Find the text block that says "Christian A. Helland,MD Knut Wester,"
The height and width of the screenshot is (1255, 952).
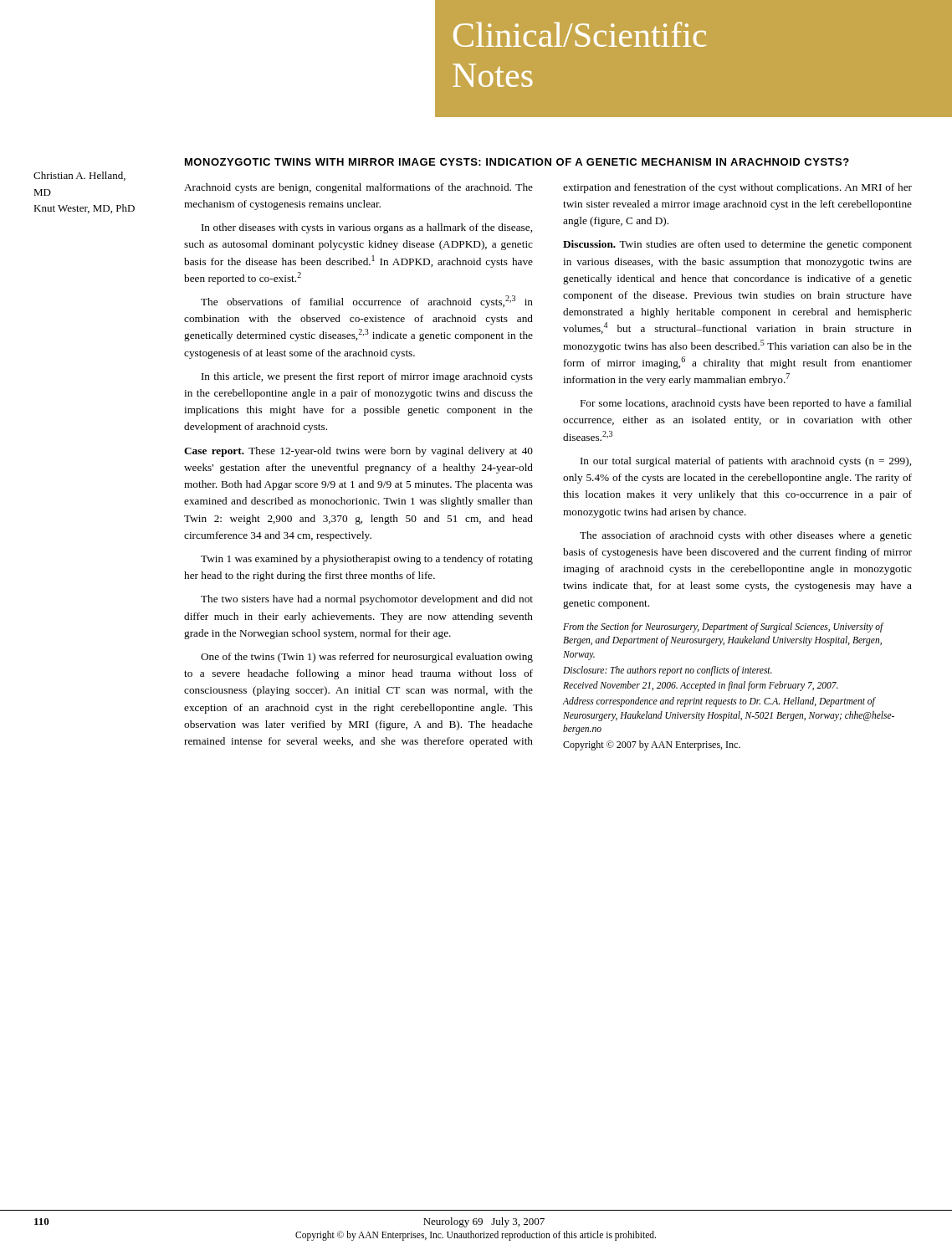coord(79,176)
